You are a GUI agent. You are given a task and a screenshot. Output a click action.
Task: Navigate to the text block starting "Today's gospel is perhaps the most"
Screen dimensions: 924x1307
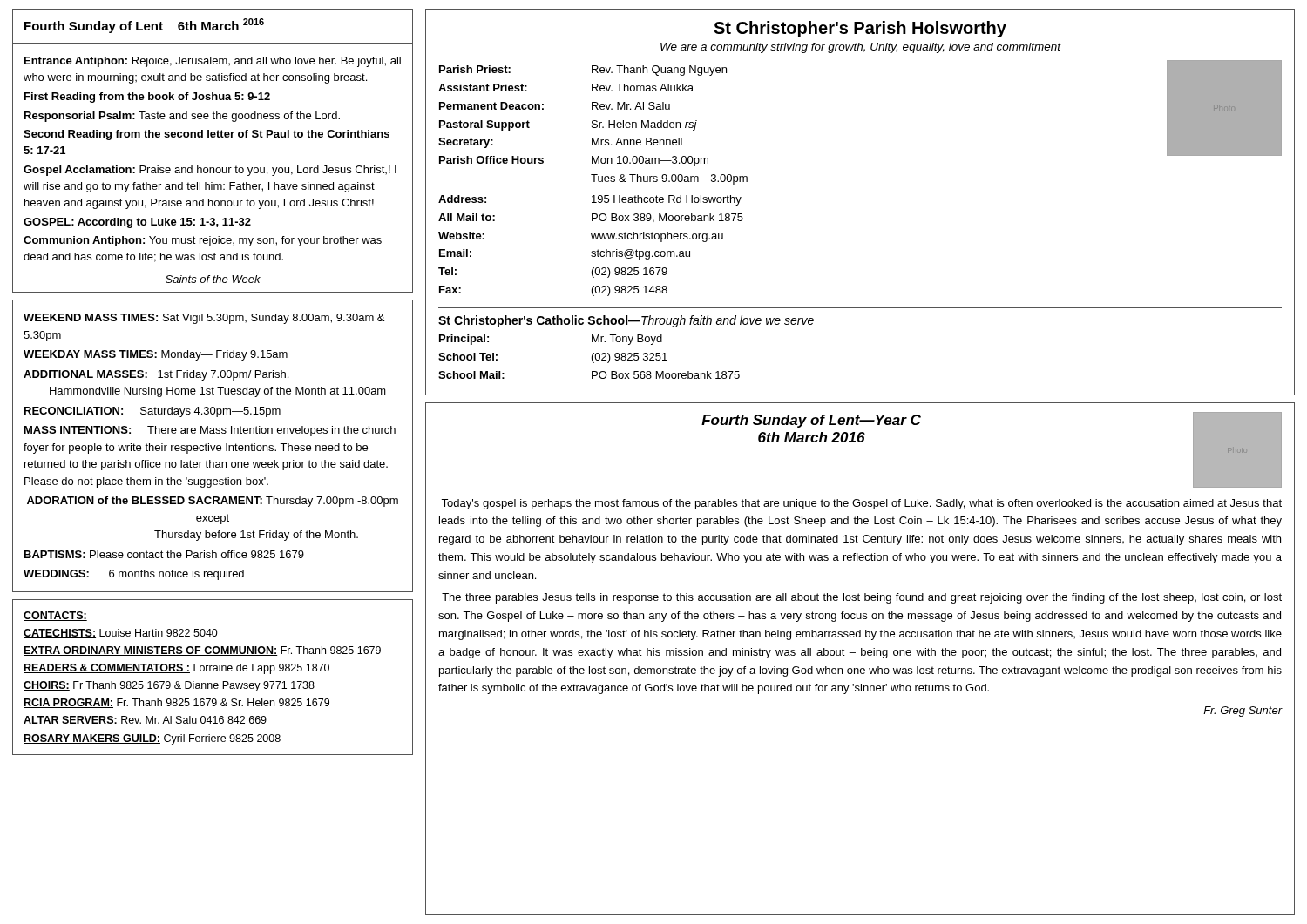(x=860, y=607)
